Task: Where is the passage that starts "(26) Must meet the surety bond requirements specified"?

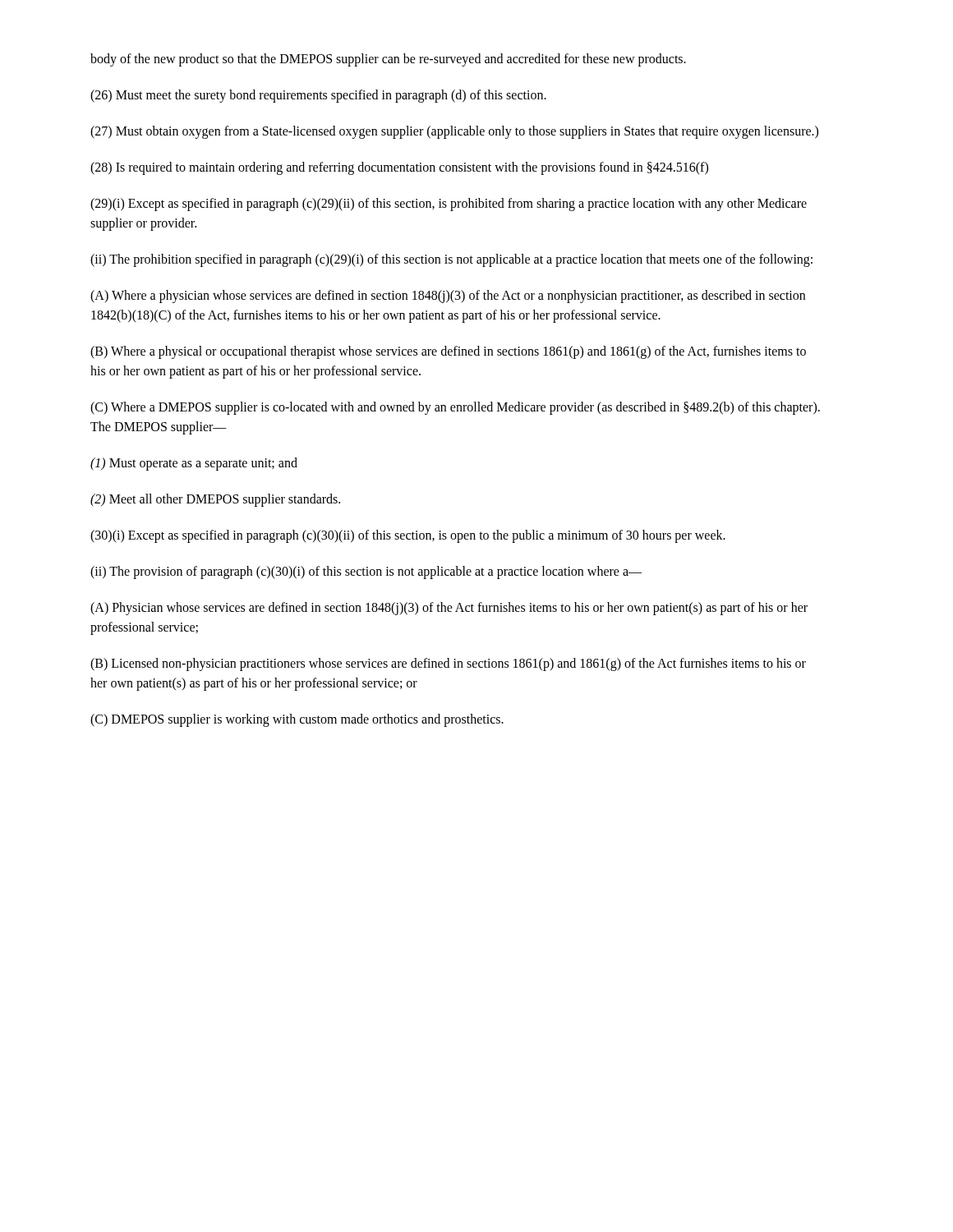Action: pyautogui.click(x=318, y=95)
